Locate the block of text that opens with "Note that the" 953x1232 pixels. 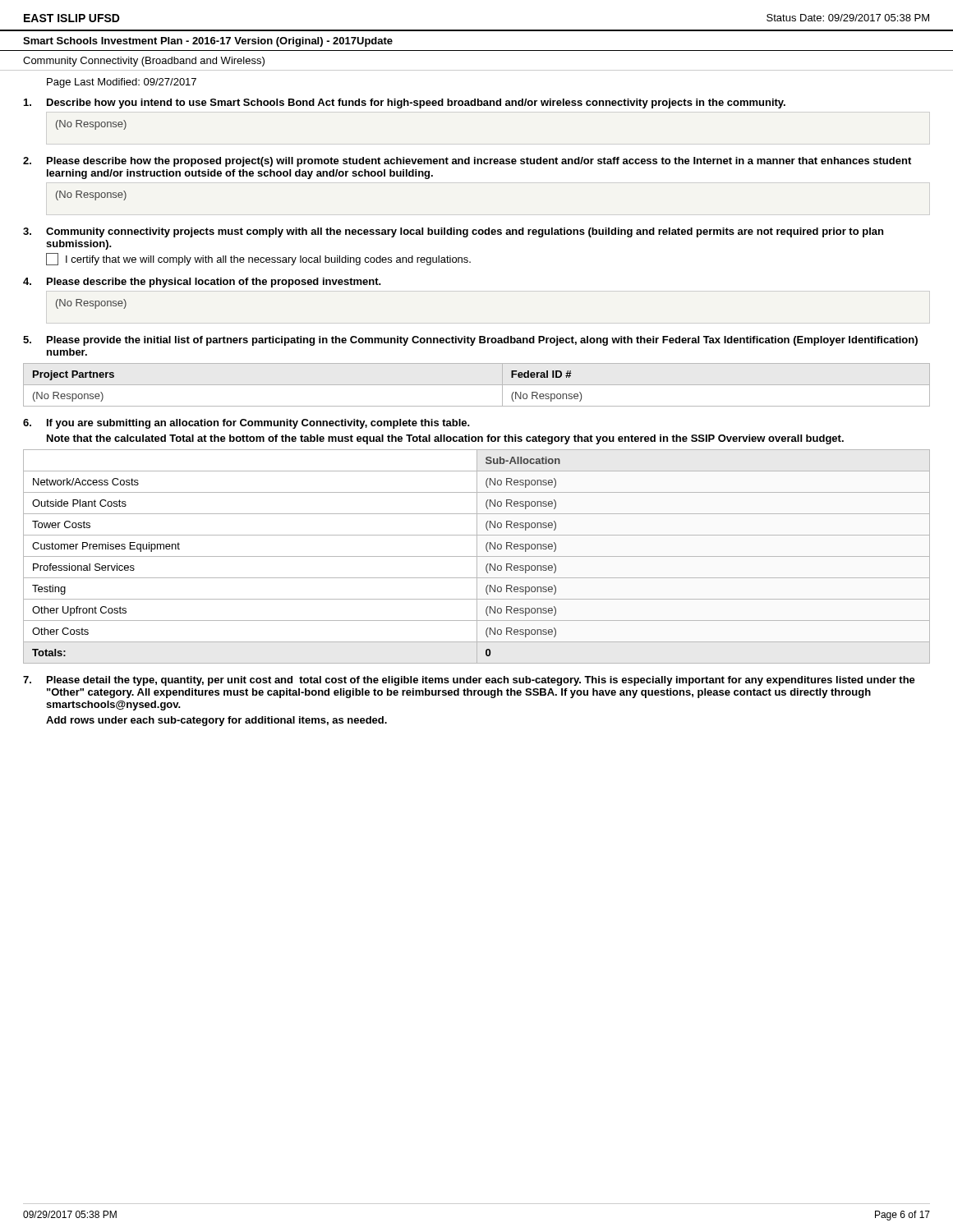(x=445, y=438)
